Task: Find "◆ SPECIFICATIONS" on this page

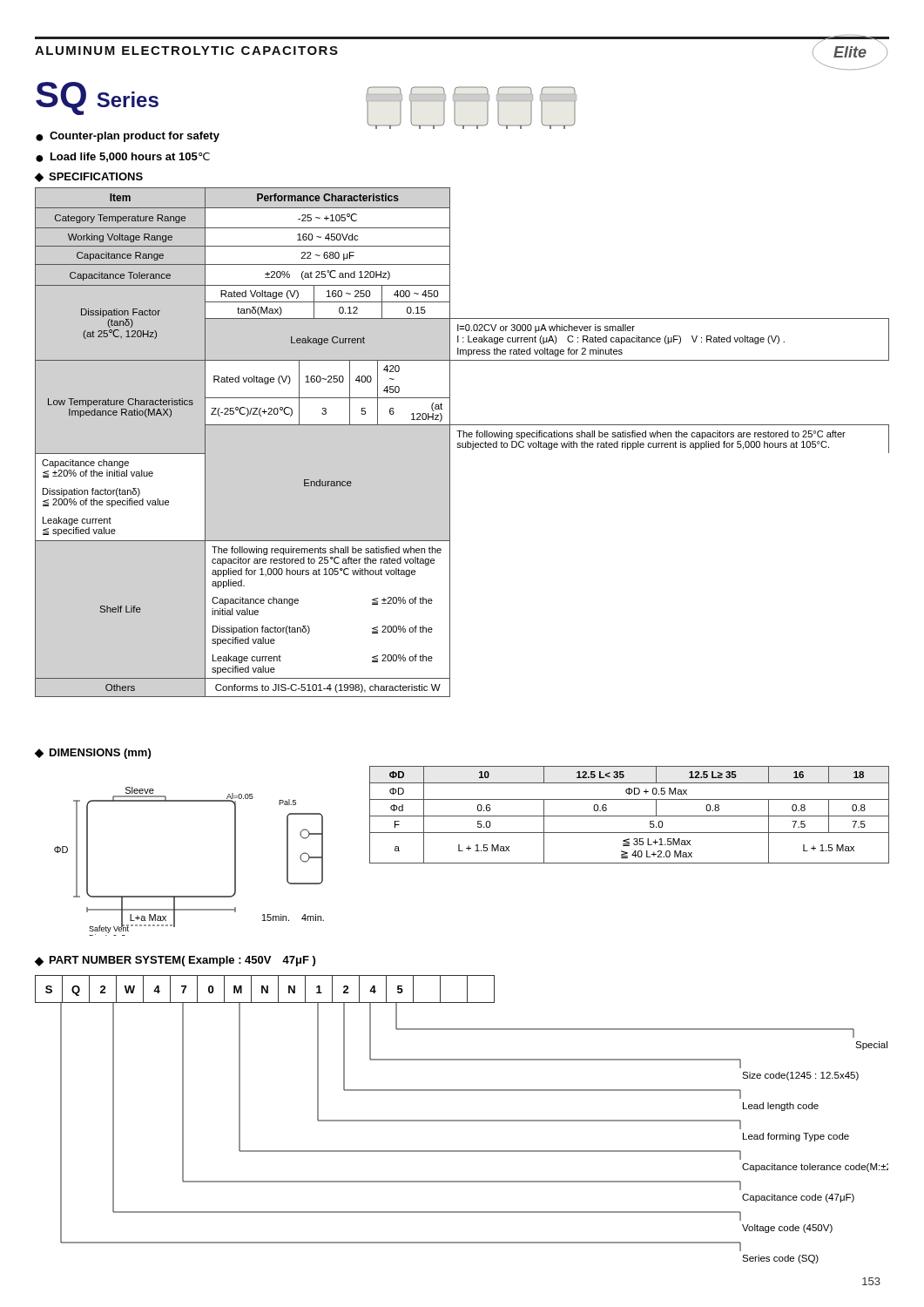Action: 89,176
